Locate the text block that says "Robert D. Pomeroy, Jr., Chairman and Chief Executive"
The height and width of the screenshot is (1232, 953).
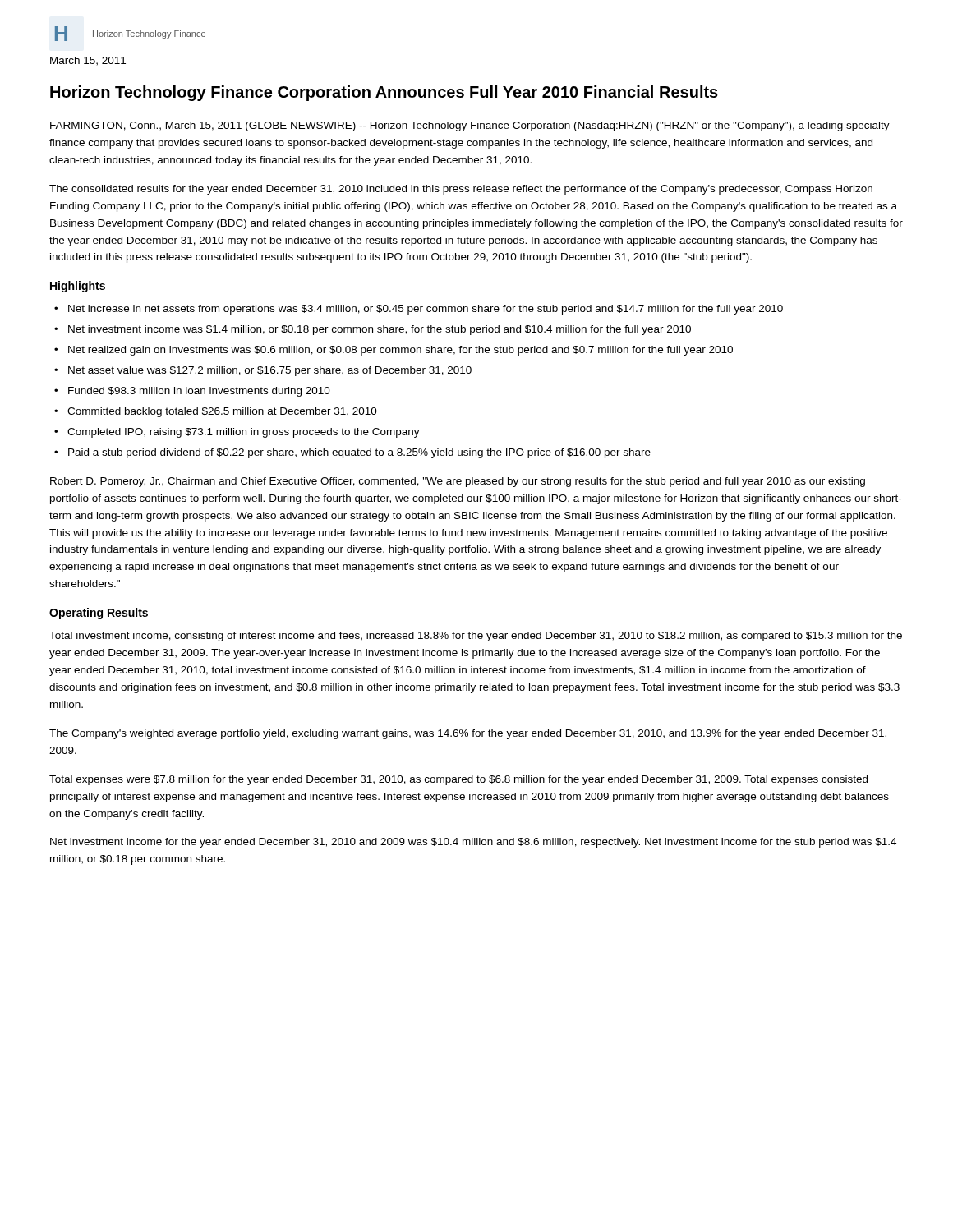(x=476, y=532)
